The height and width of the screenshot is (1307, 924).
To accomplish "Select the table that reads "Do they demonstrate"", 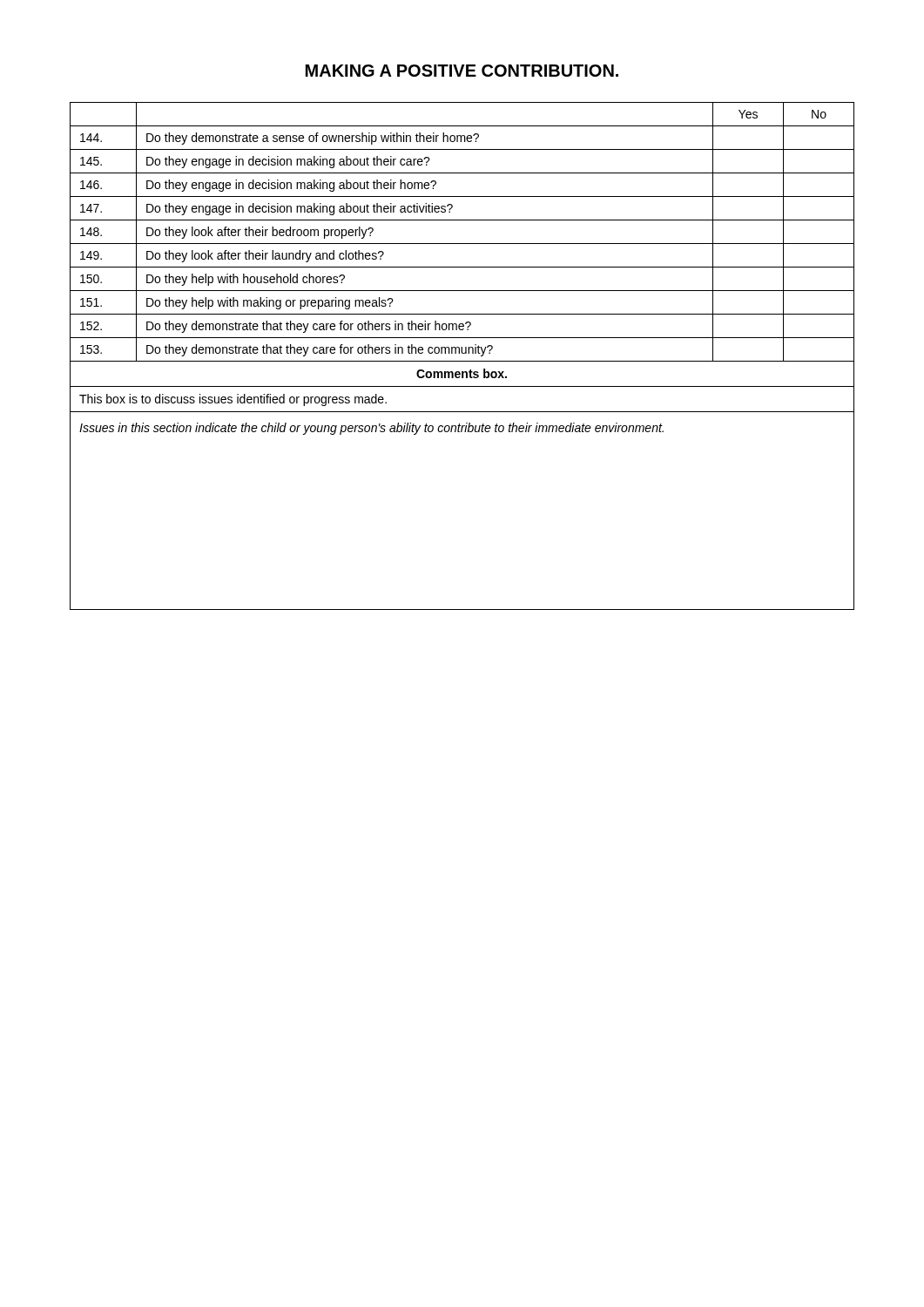I will point(462,356).
